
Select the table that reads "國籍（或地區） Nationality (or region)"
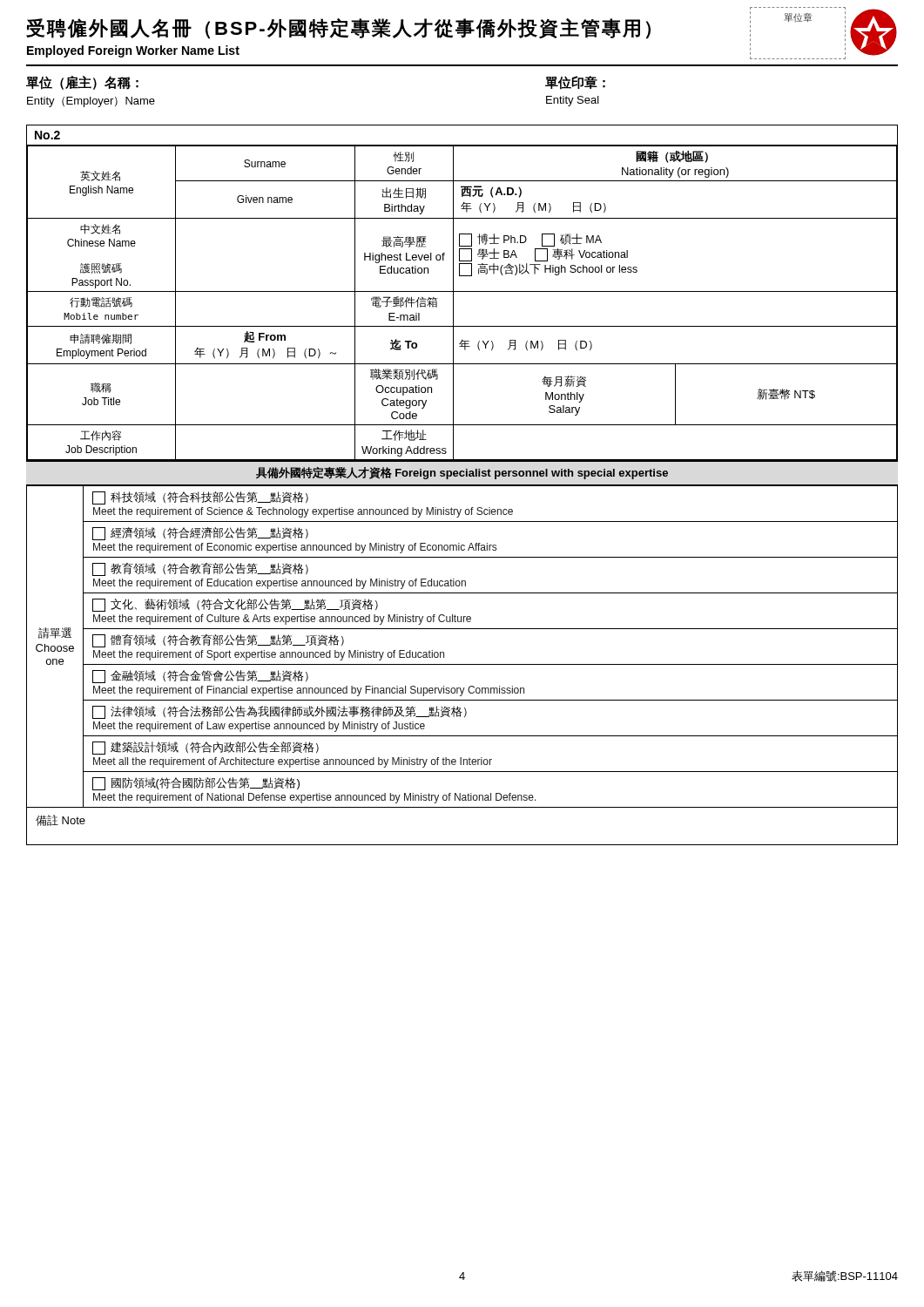click(462, 293)
